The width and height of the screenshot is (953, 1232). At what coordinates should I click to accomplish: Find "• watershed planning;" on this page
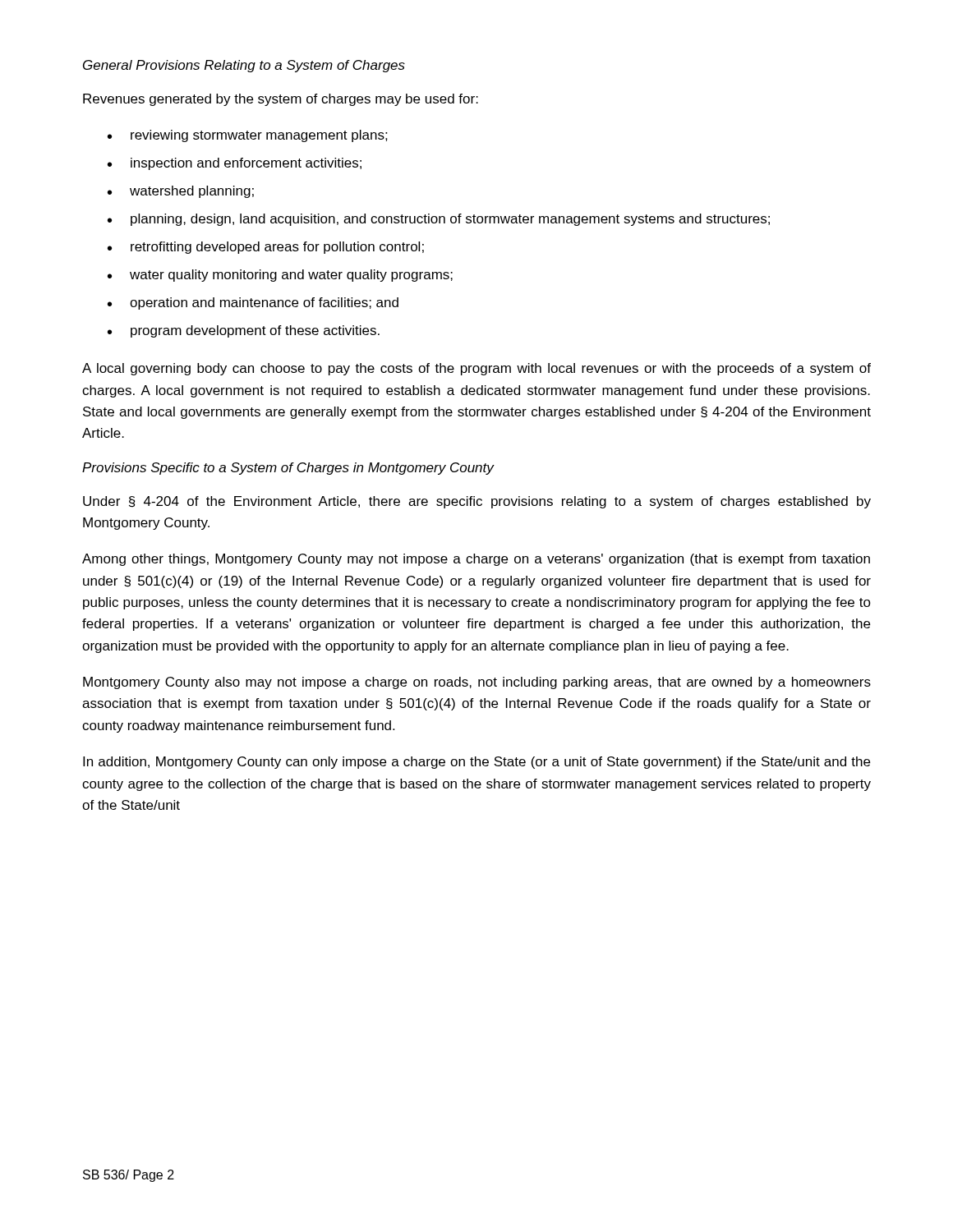[181, 192]
